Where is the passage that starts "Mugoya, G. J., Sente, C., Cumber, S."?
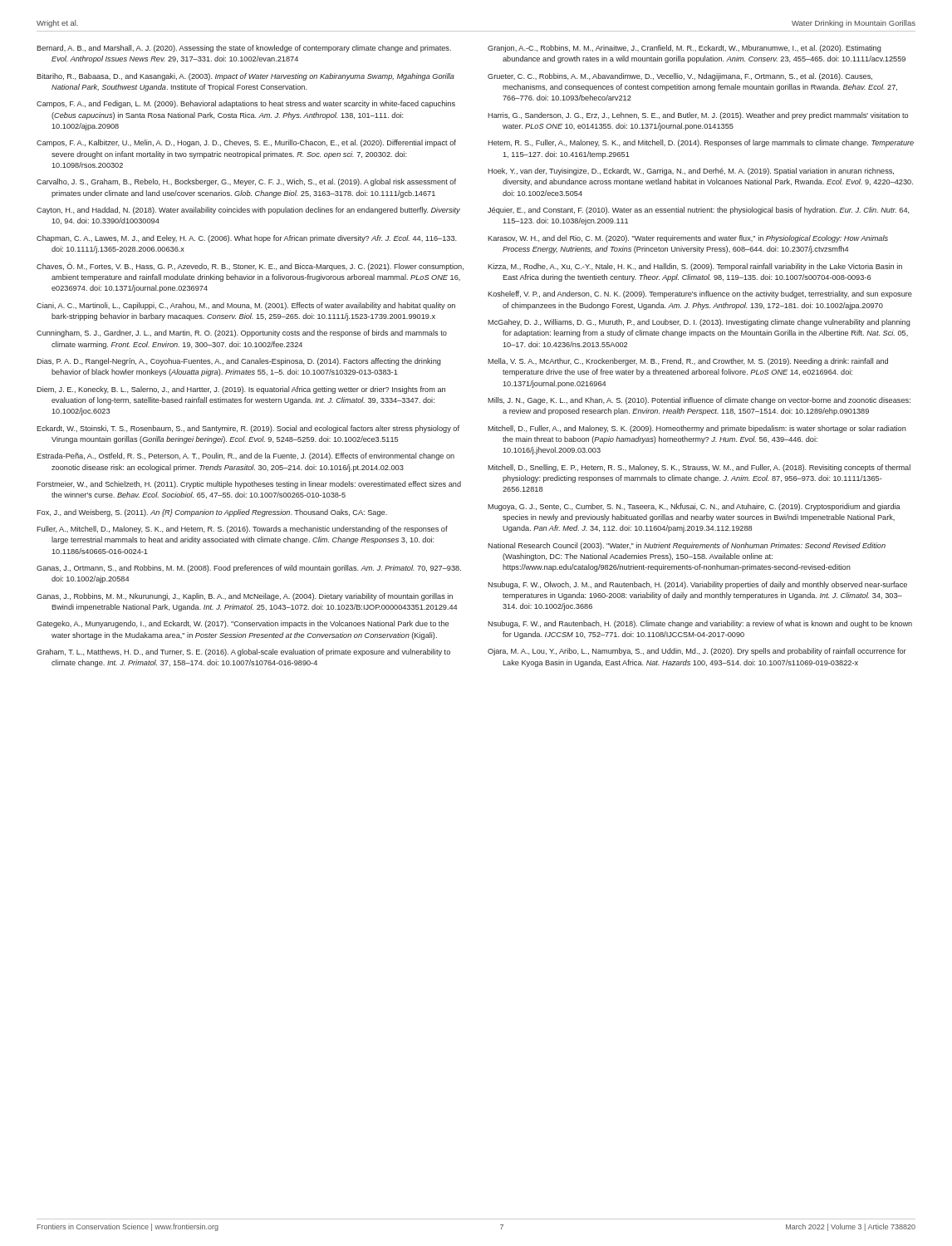The width and height of the screenshot is (952, 1246). 694,518
